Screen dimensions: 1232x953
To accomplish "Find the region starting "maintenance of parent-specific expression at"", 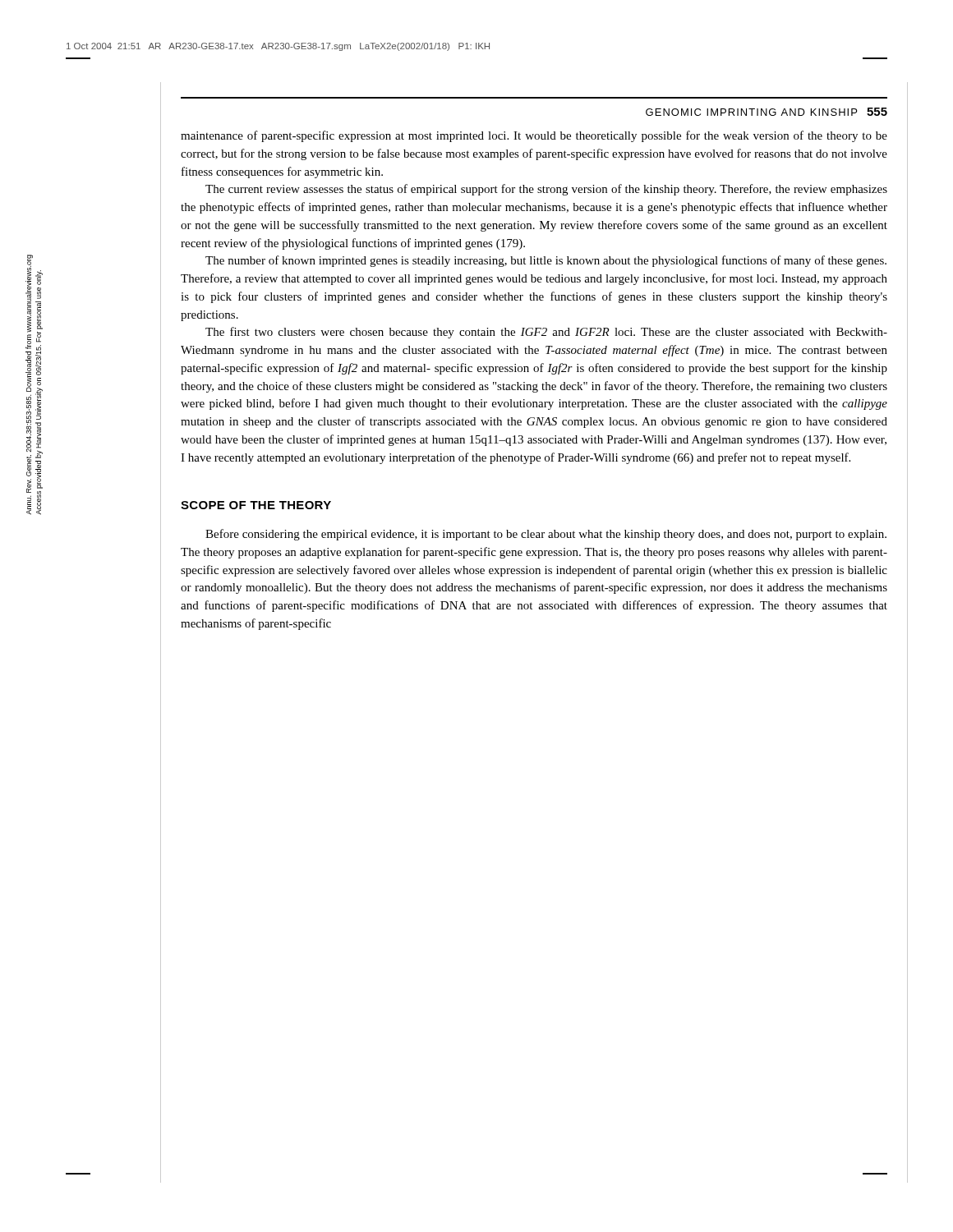I will [x=534, y=153].
